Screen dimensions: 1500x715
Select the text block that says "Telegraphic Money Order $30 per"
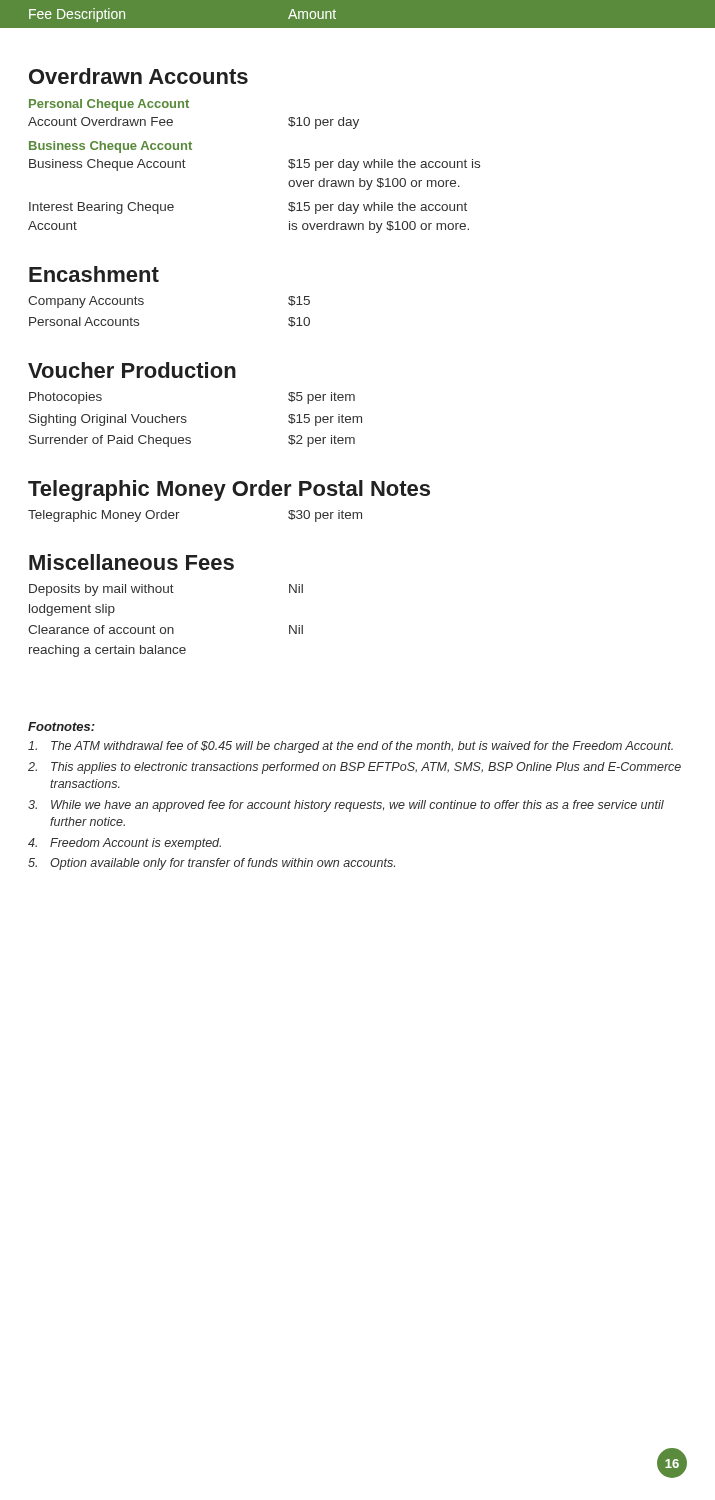[x=358, y=514]
